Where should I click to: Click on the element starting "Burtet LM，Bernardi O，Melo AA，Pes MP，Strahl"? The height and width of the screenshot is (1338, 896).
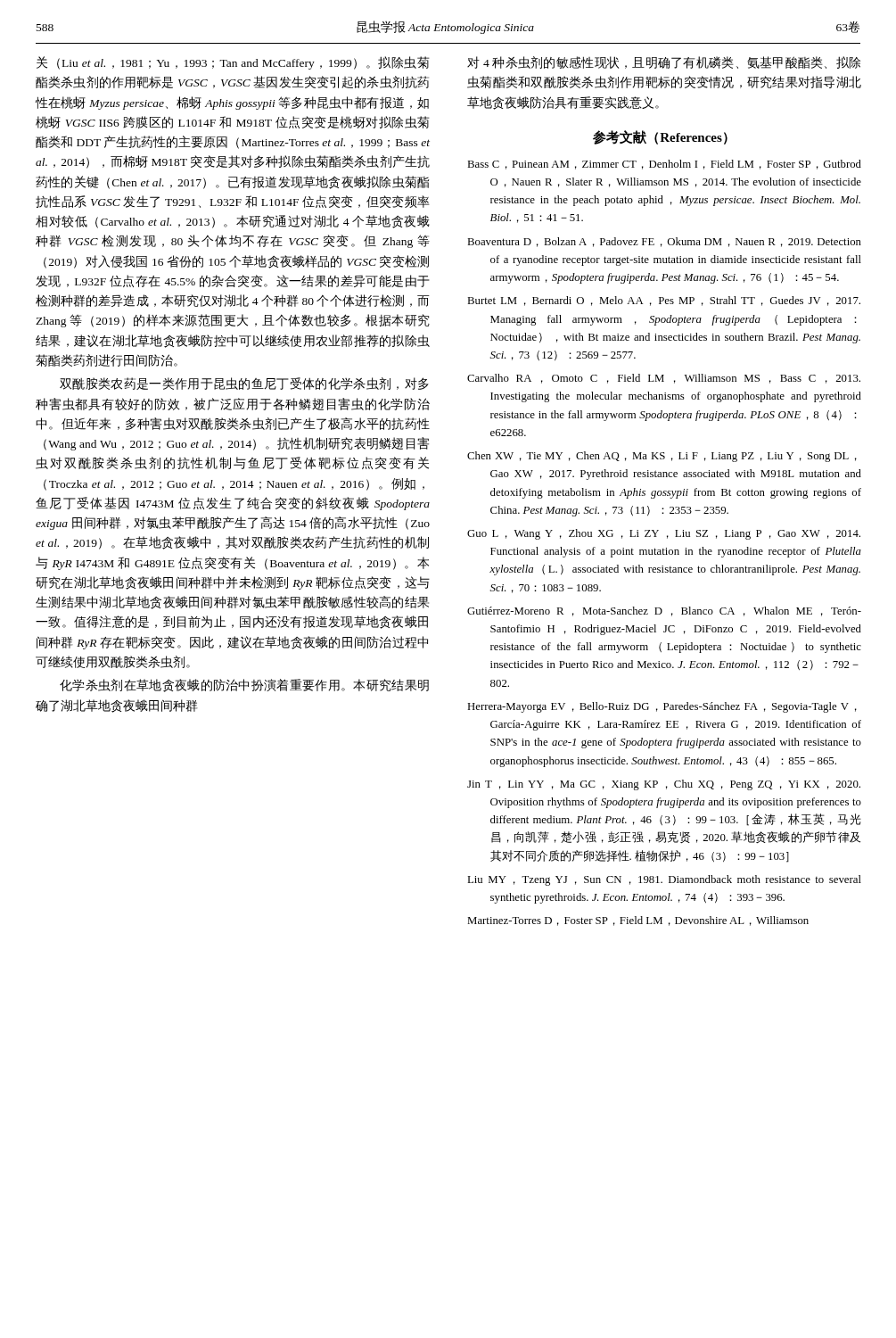[x=664, y=328]
